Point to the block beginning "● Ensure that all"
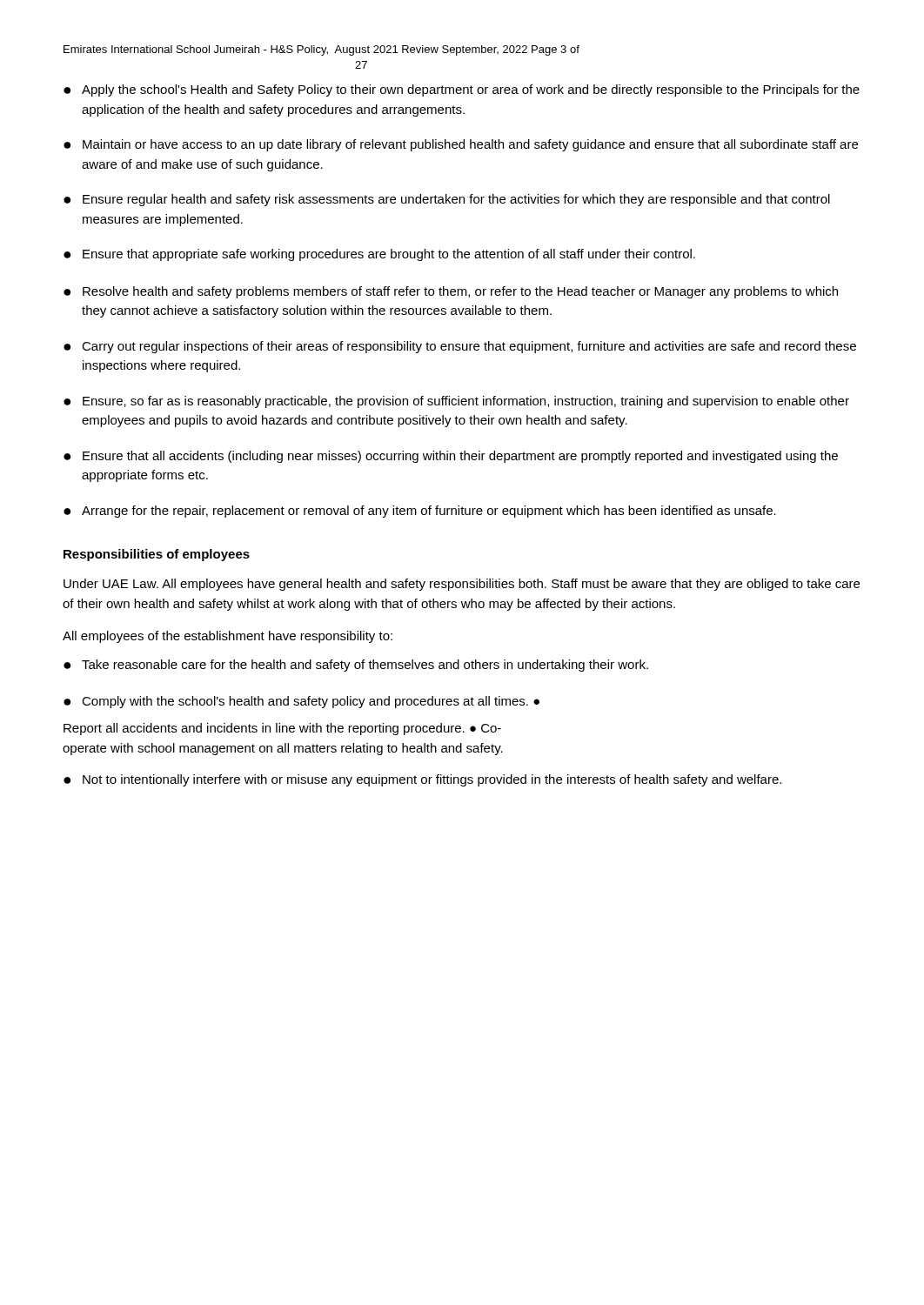The image size is (924, 1305). 462,465
